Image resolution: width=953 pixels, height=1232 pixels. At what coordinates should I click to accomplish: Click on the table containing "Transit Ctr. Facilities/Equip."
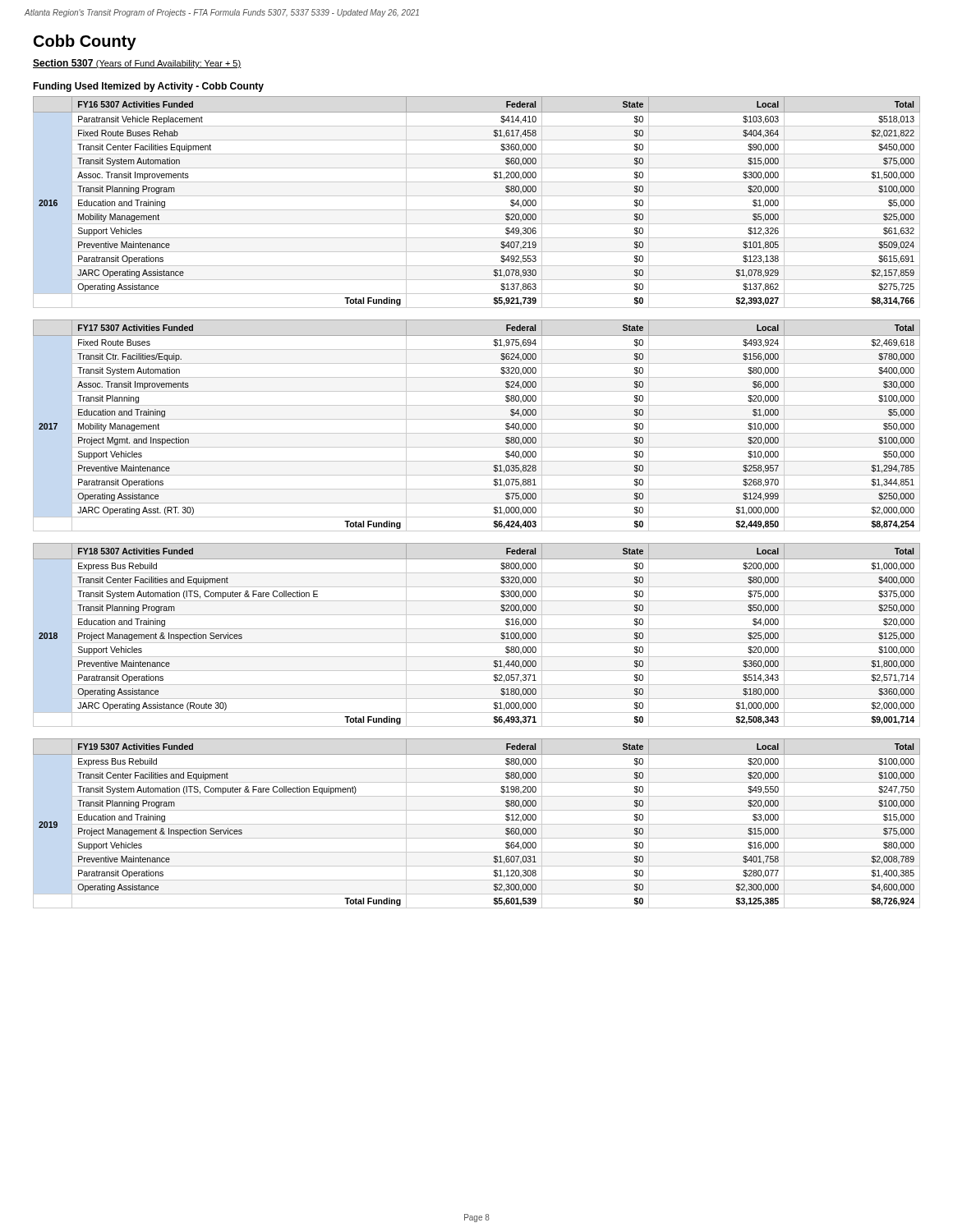(476, 425)
